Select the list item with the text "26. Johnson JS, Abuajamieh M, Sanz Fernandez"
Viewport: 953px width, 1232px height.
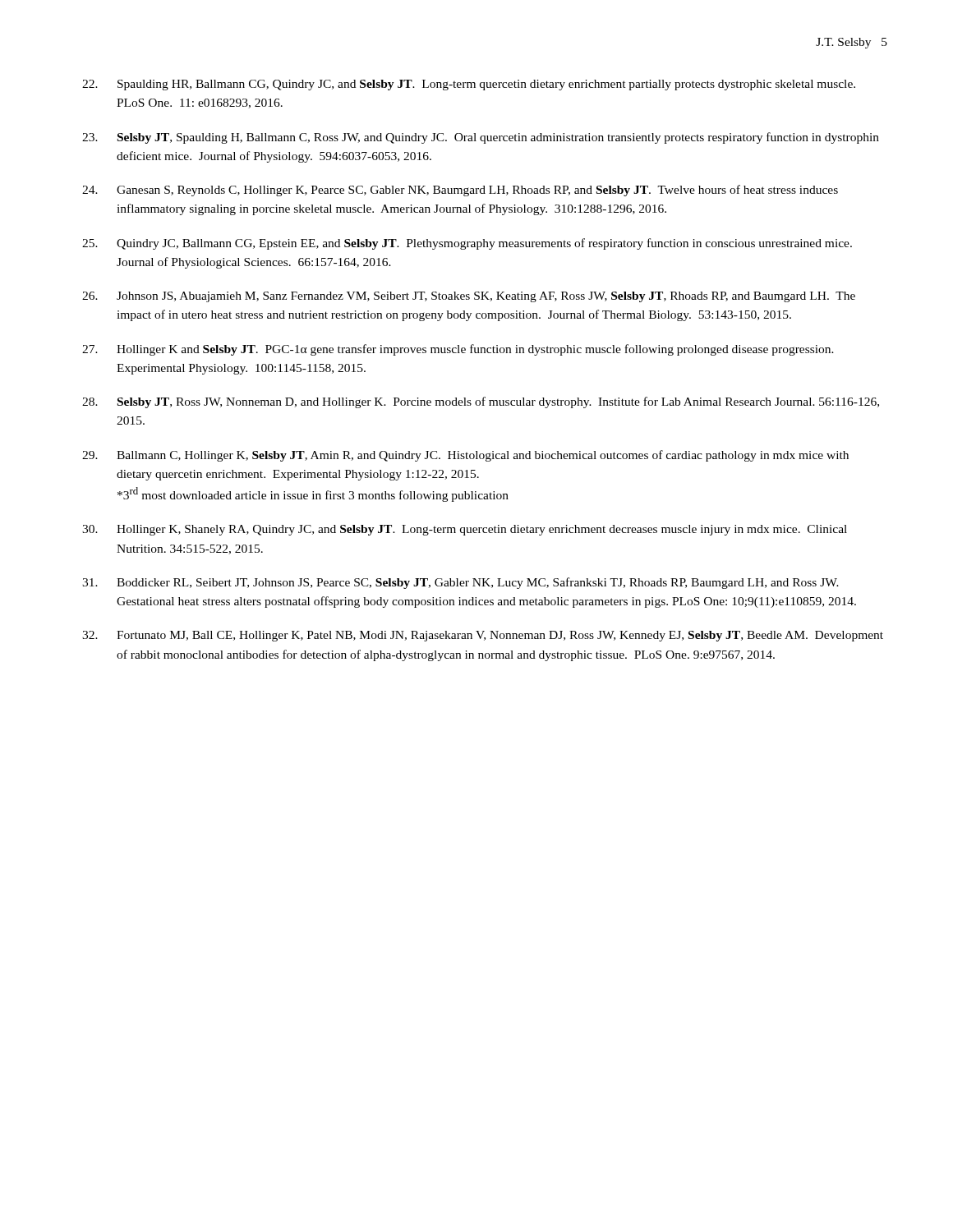coord(485,305)
